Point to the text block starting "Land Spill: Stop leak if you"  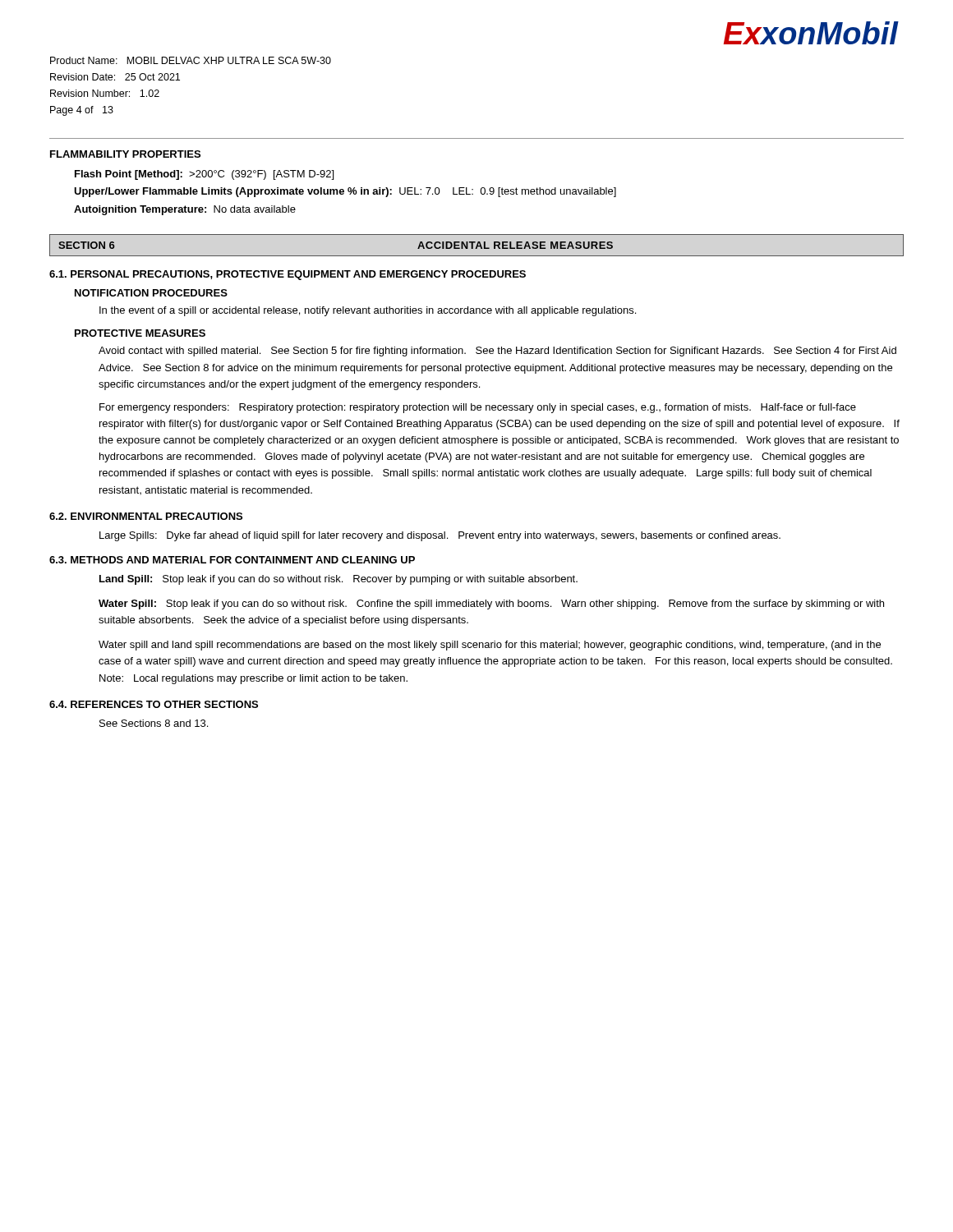338,579
